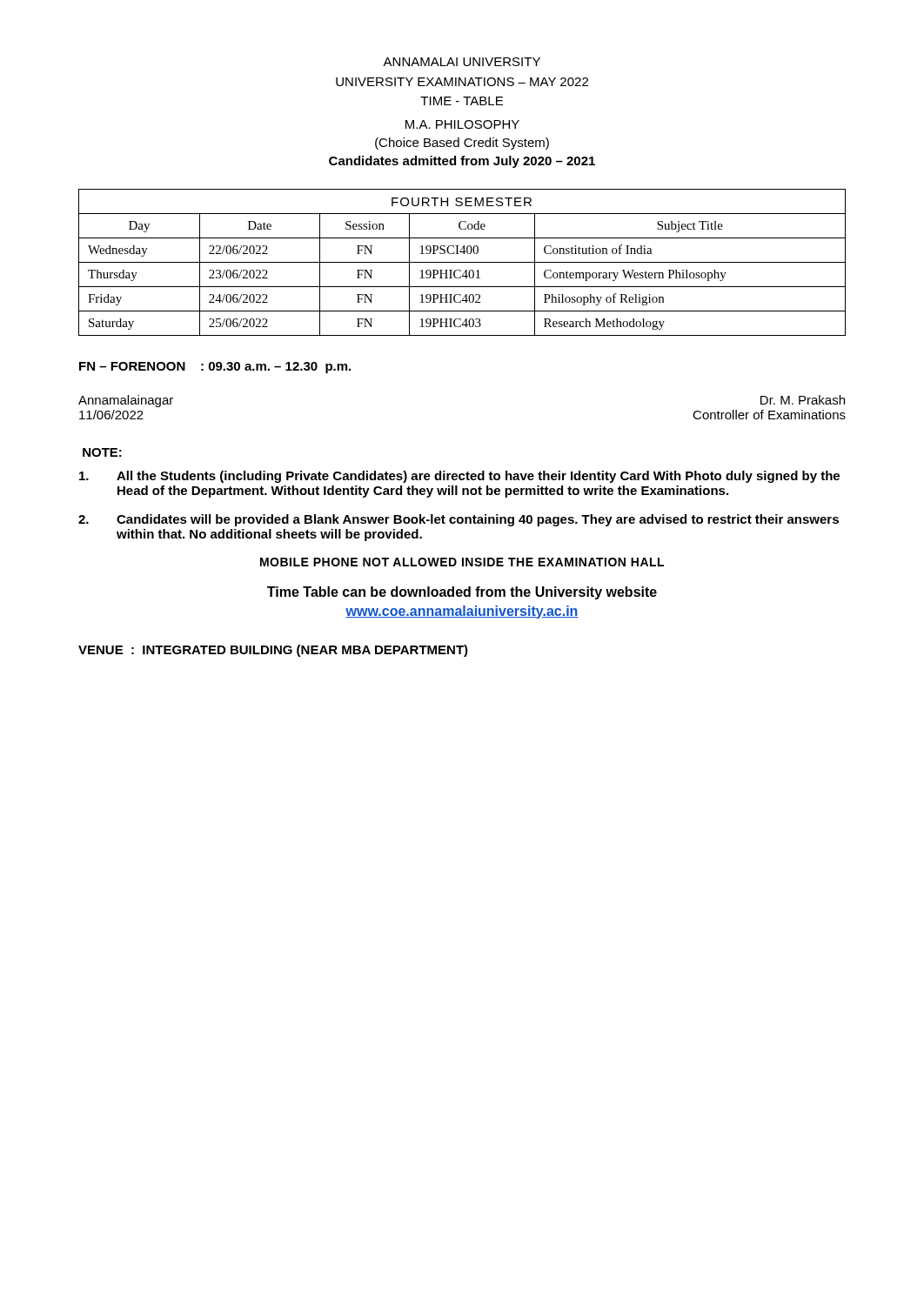This screenshot has height=1305, width=924.
Task: Select the passage starting "FN – FORENOON : 09.30"
Action: pos(215,365)
